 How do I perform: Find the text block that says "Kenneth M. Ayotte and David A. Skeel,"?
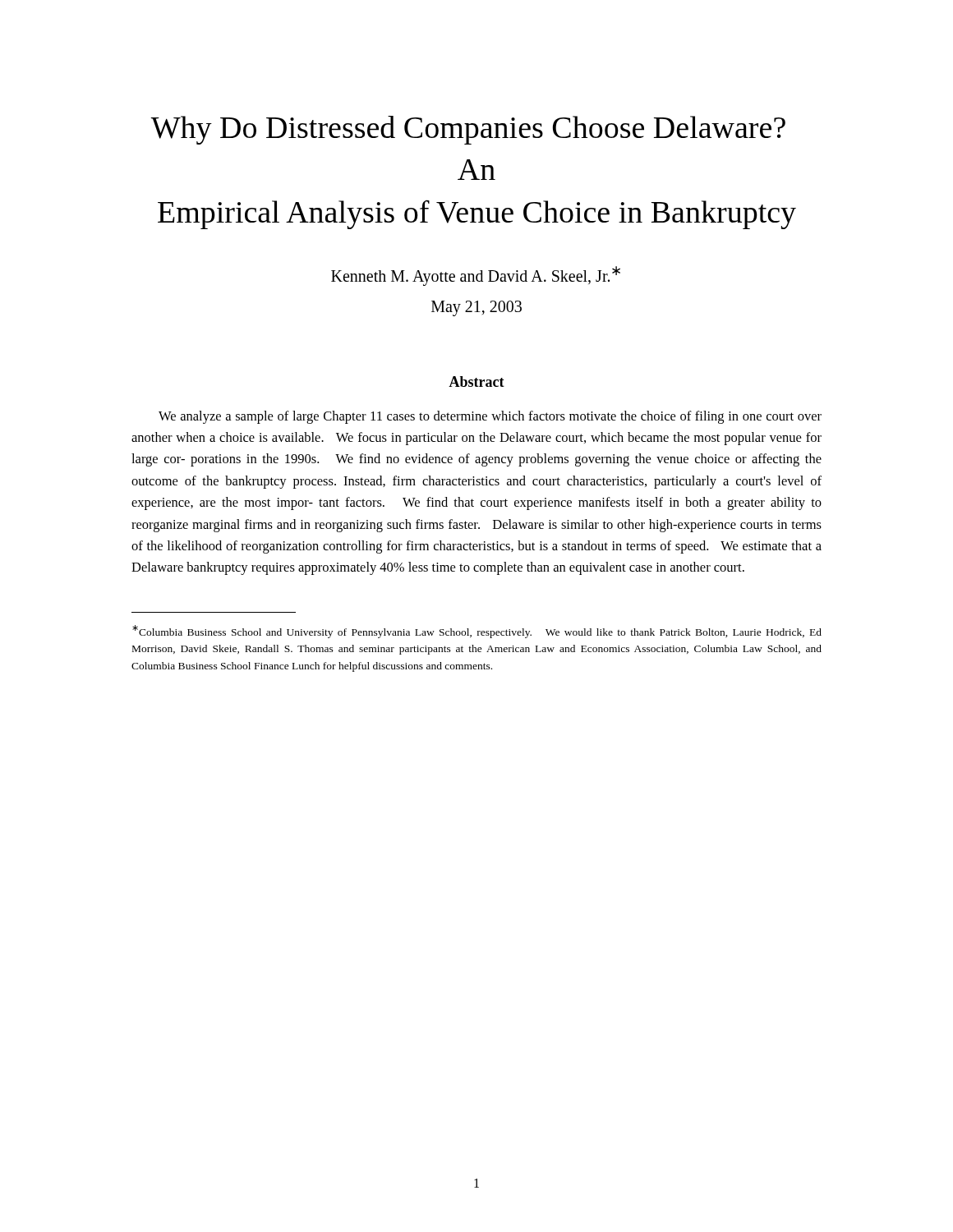pos(476,274)
